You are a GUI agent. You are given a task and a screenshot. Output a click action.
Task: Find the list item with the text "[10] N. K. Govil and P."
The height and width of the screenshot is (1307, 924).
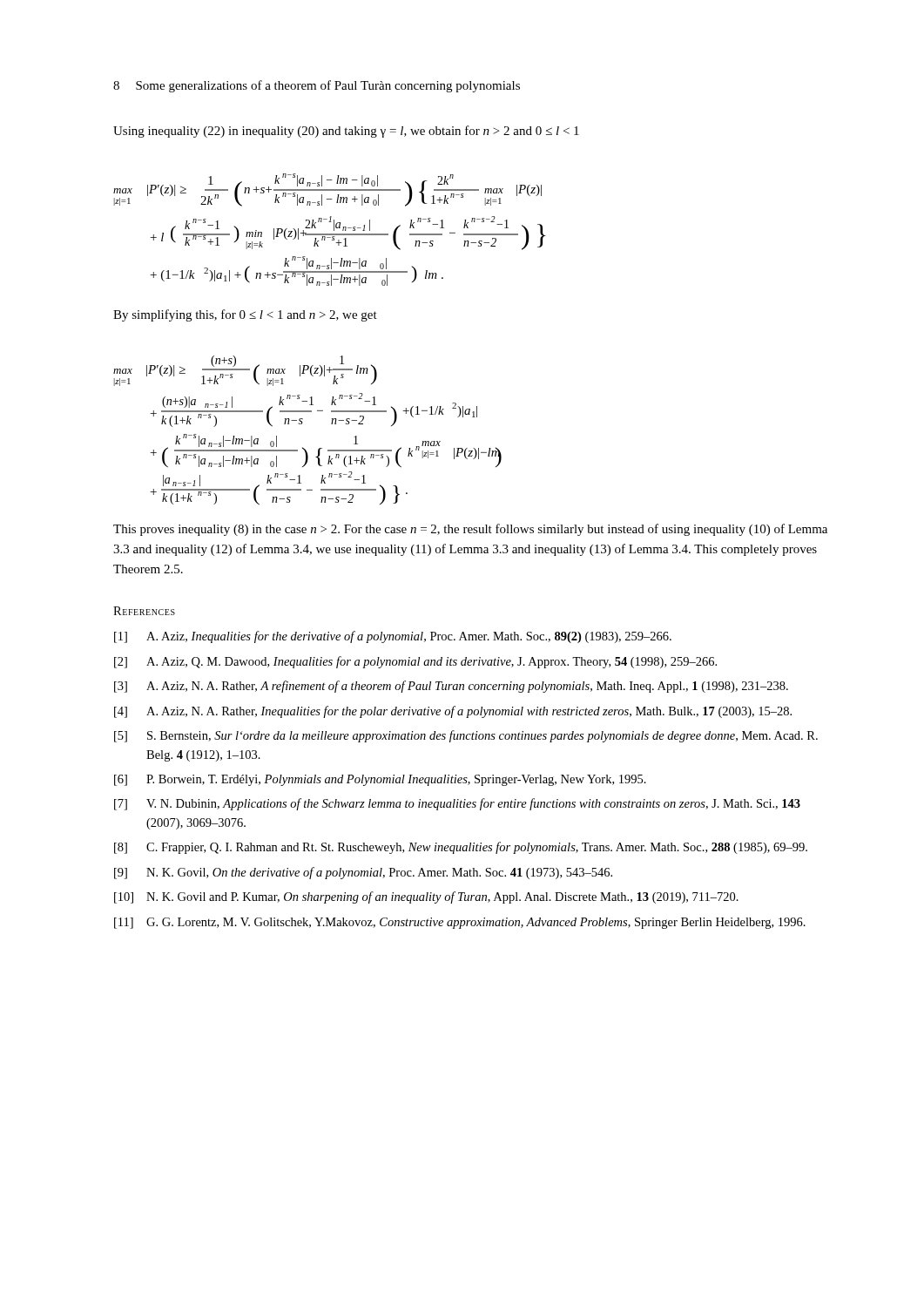point(471,897)
